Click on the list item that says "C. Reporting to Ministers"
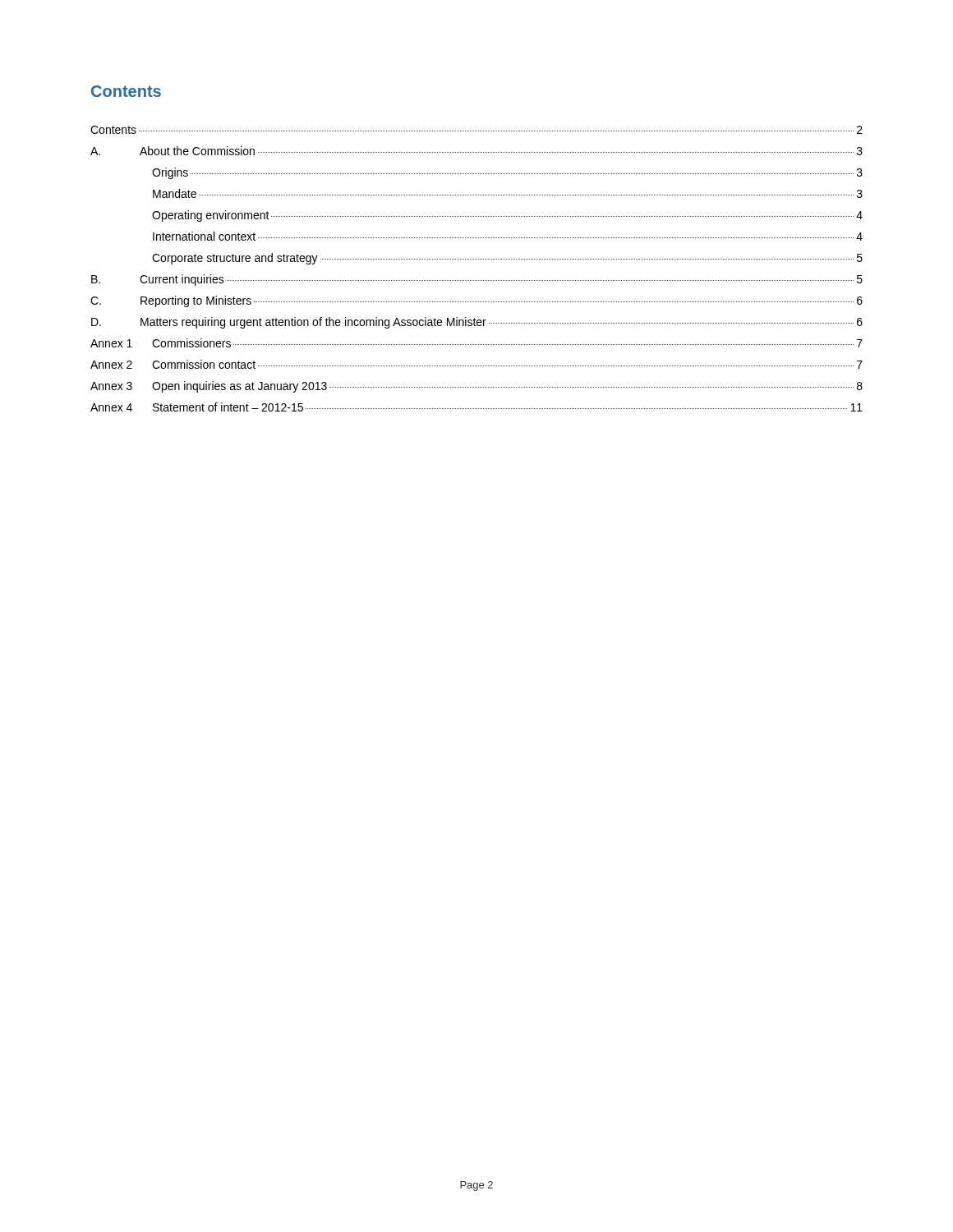The image size is (953, 1232). click(476, 301)
